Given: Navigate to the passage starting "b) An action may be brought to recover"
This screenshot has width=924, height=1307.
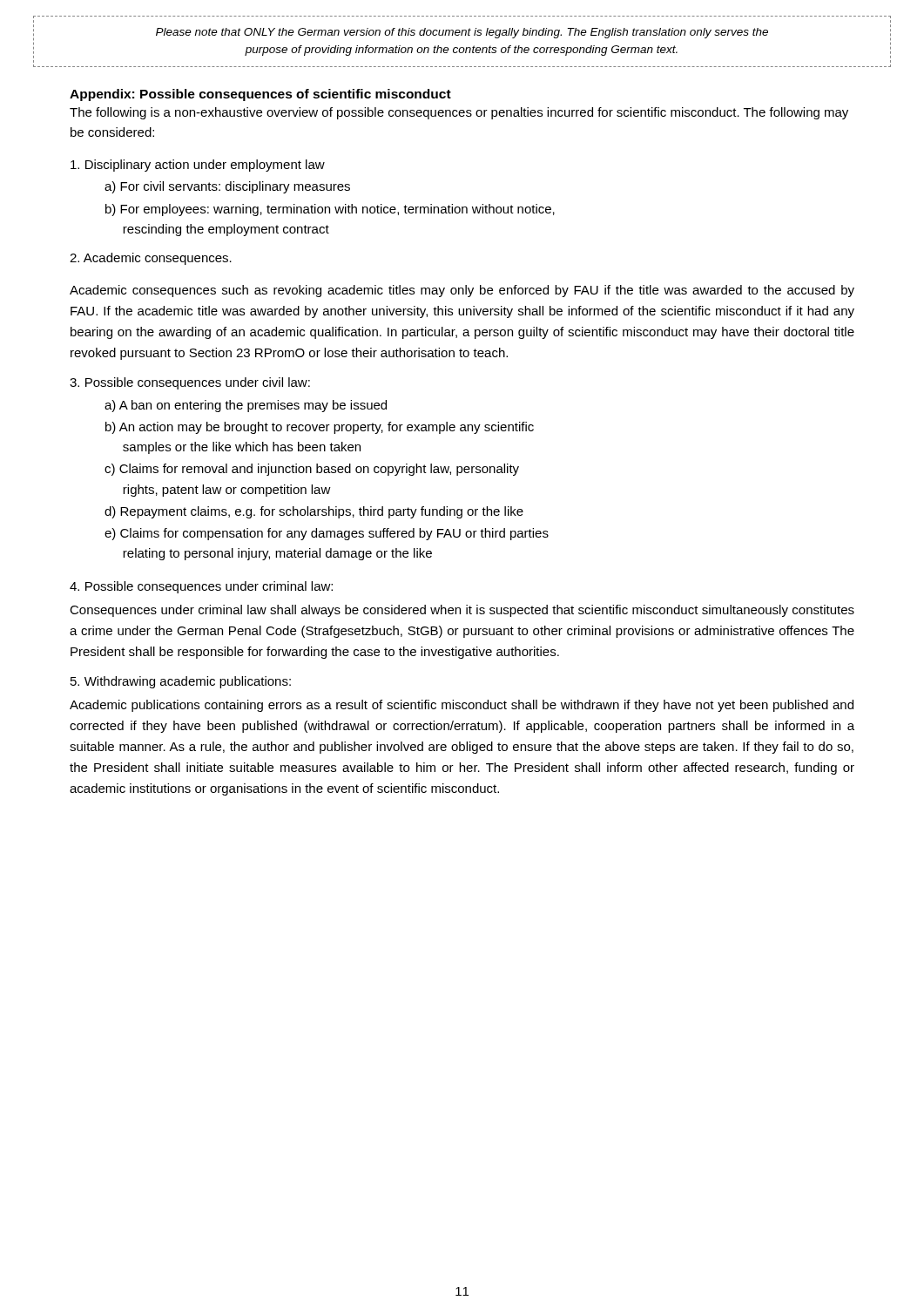Looking at the screenshot, I should pos(319,436).
